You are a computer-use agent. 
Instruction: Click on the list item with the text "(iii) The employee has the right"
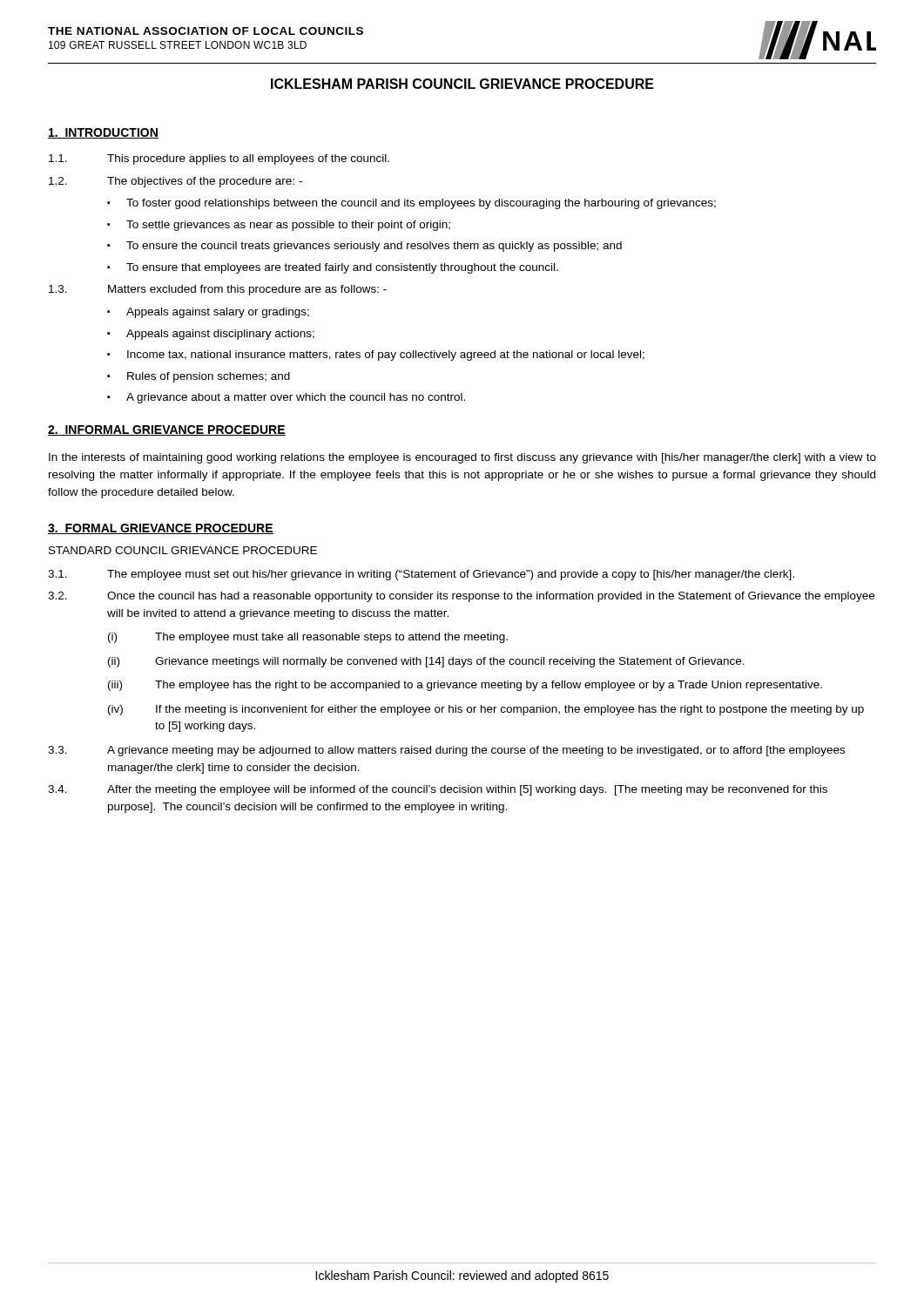[x=492, y=685]
